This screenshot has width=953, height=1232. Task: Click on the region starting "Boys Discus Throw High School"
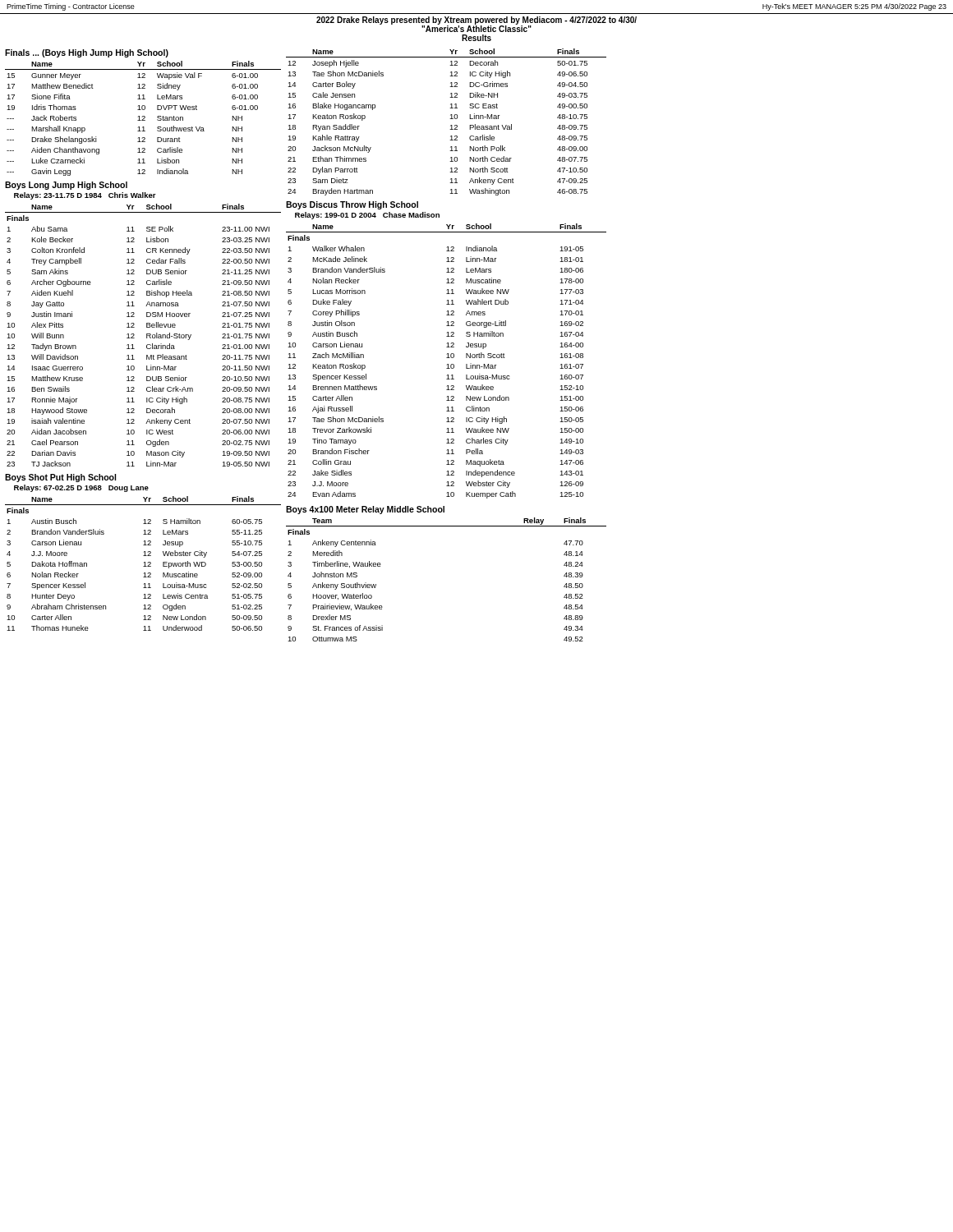(352, 205)
